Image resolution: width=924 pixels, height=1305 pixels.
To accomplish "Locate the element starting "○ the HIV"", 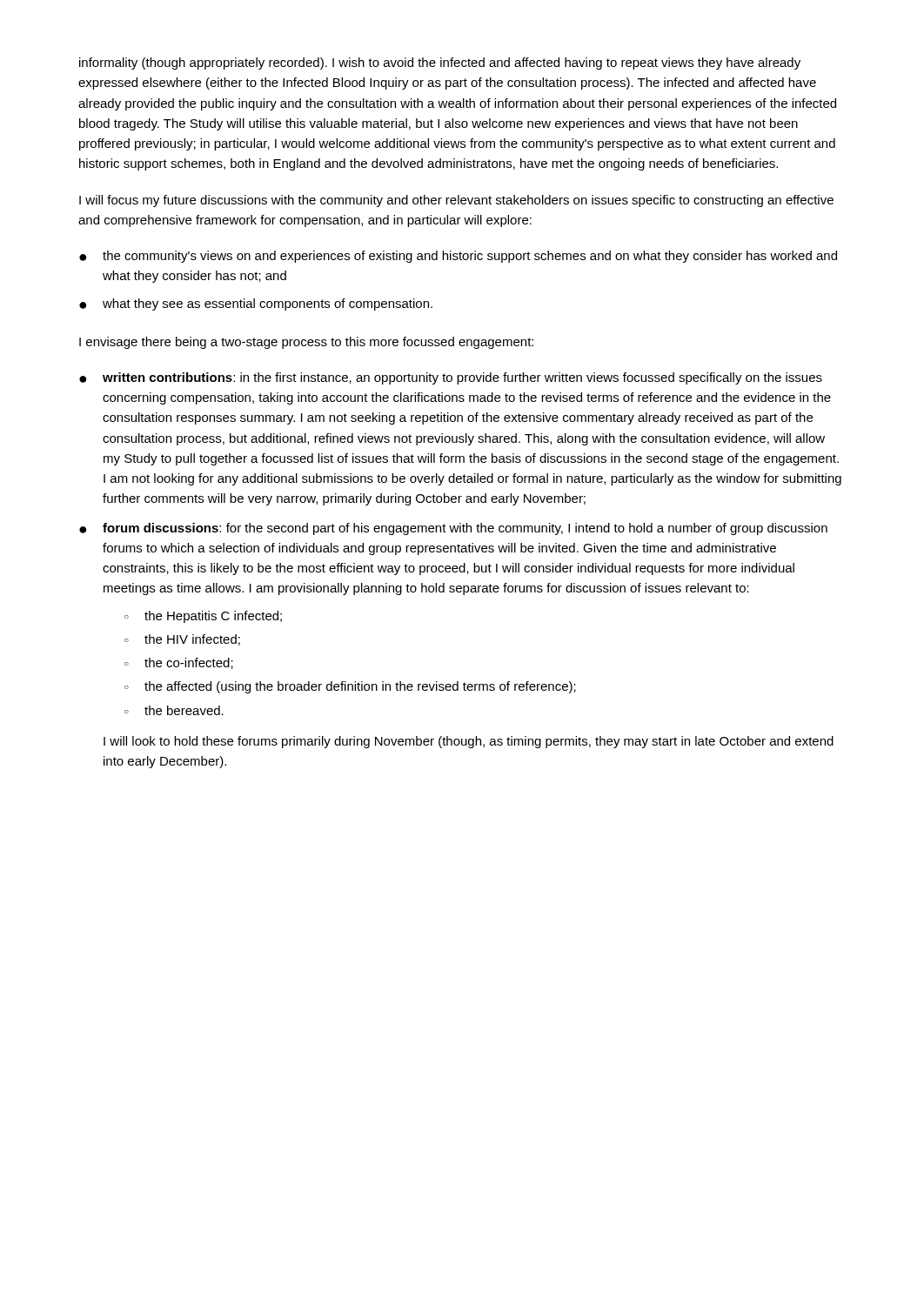I will (182, 640).
